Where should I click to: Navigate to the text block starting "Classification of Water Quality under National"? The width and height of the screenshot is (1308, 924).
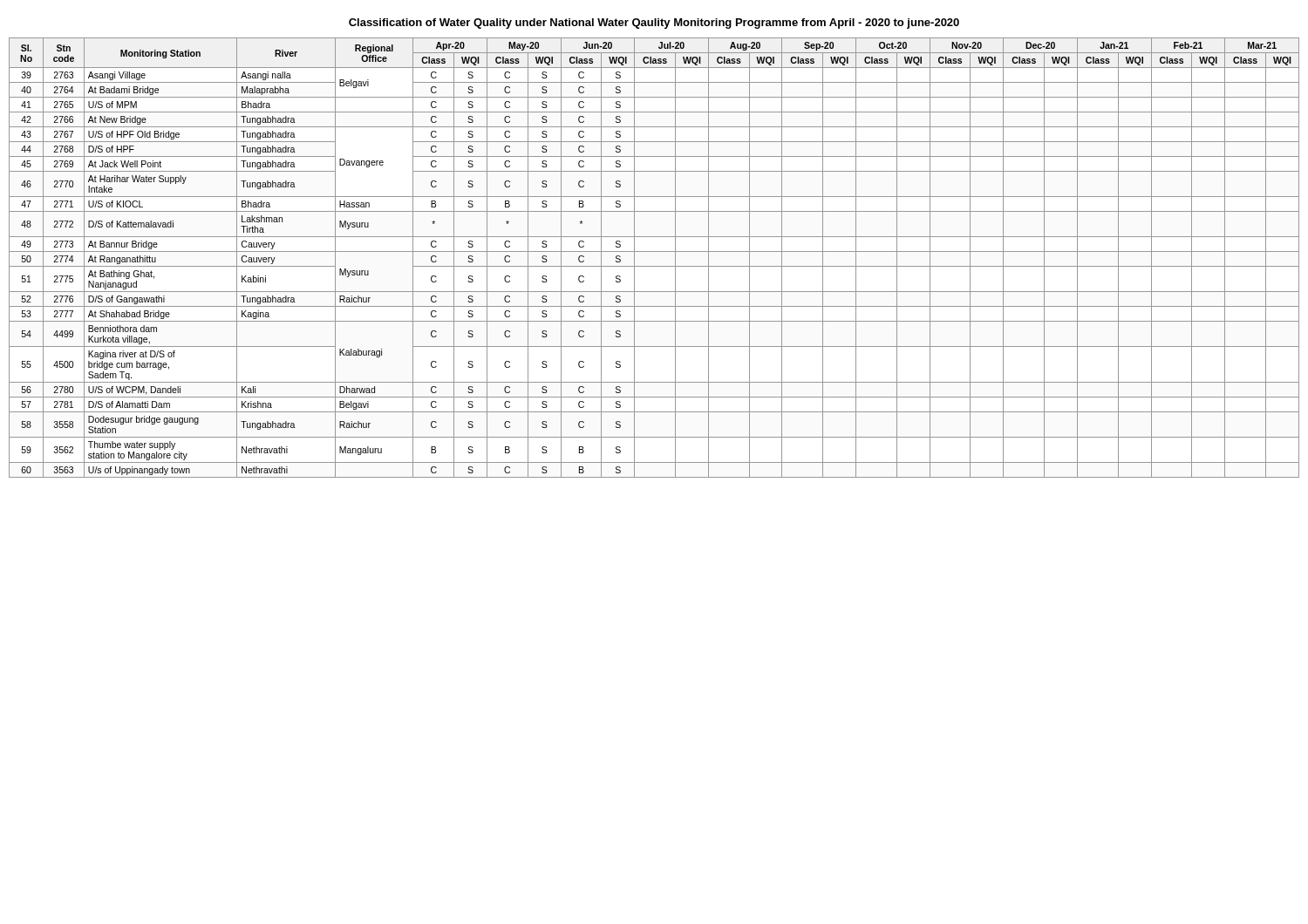[654, 22]
